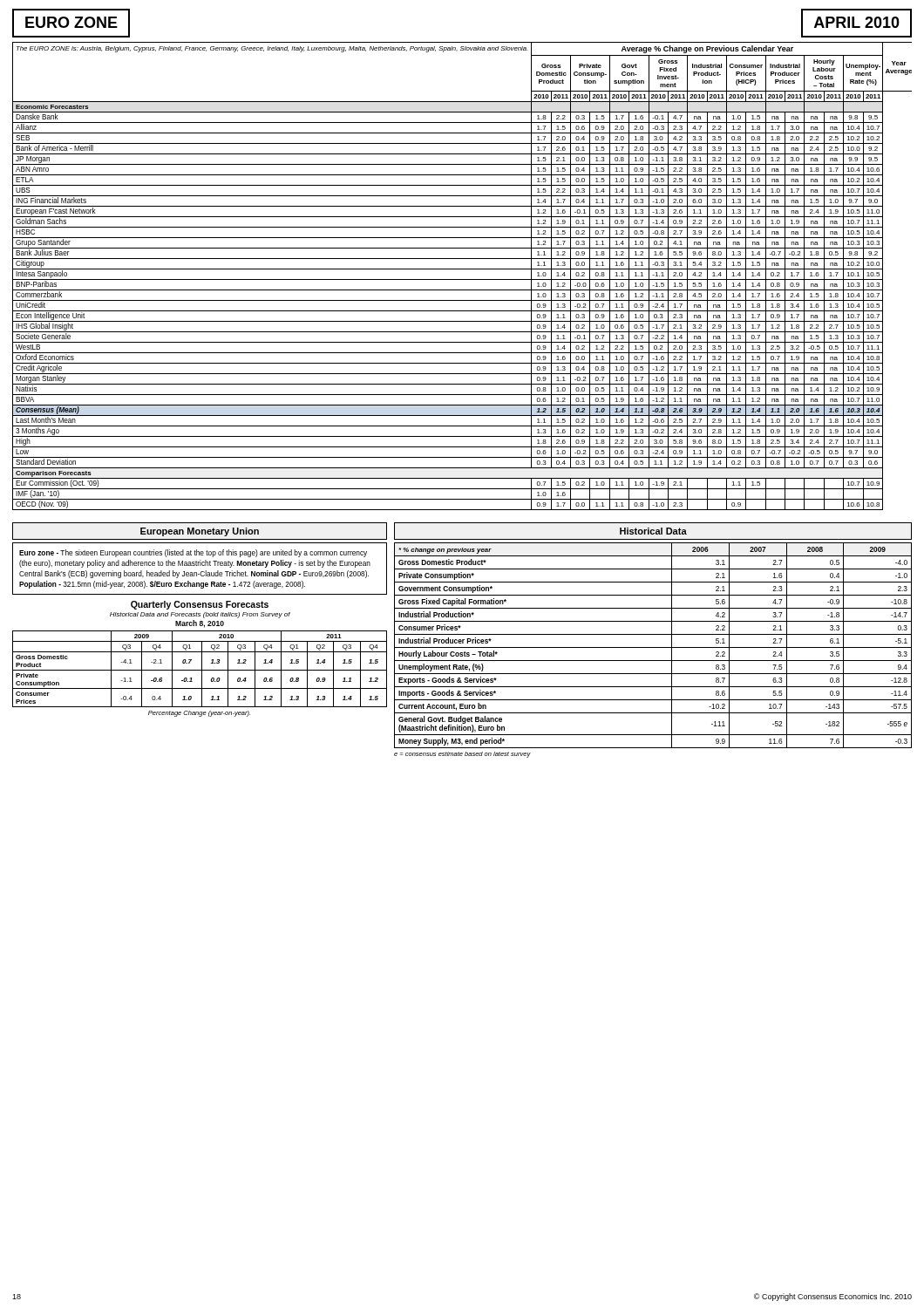Locate the table with the text "Unemploy- ment Rate (%)"
This screenshot has height=1308, width=924.
tap(462, 279)
